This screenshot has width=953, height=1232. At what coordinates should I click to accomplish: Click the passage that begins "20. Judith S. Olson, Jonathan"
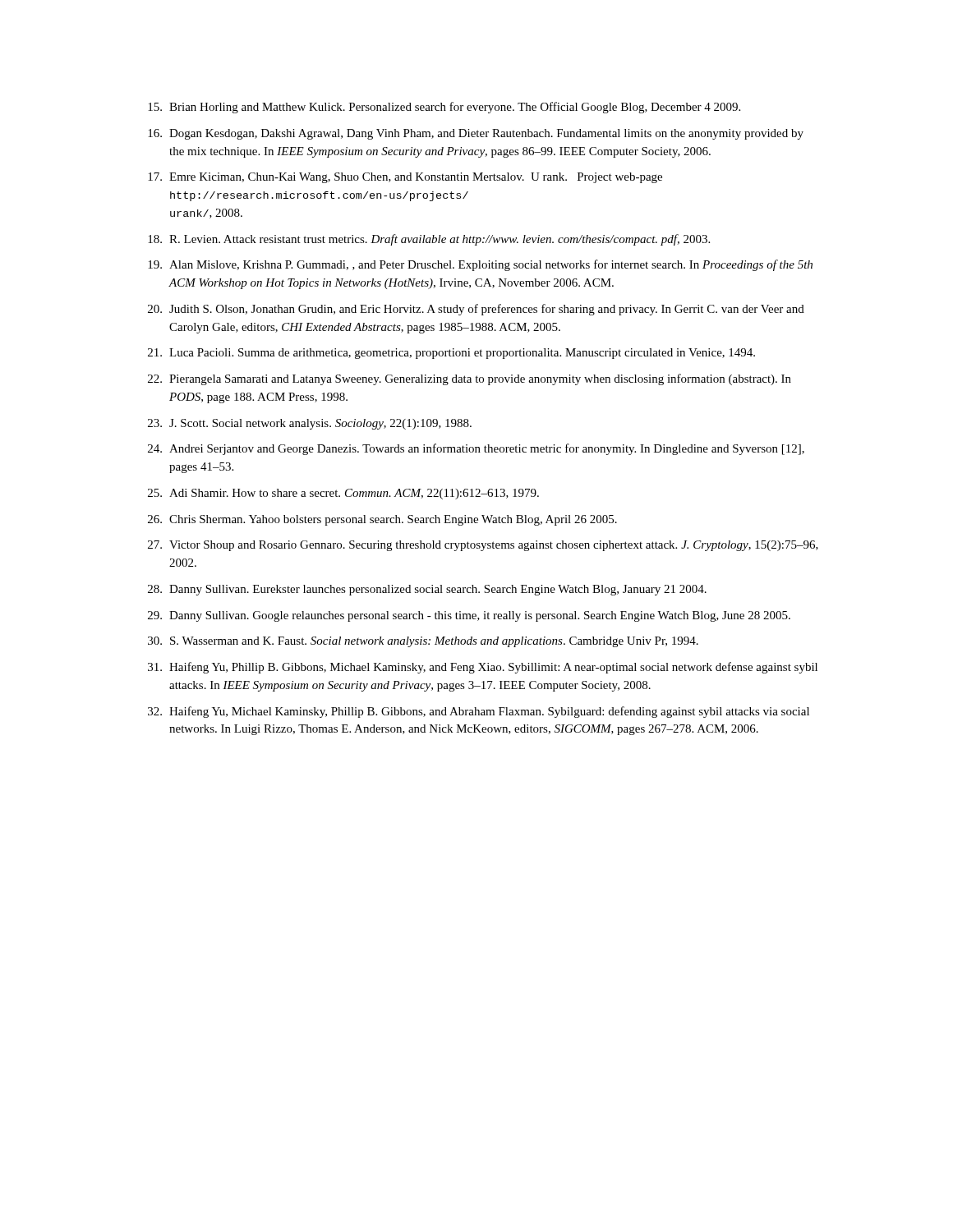tap(476, 318)
